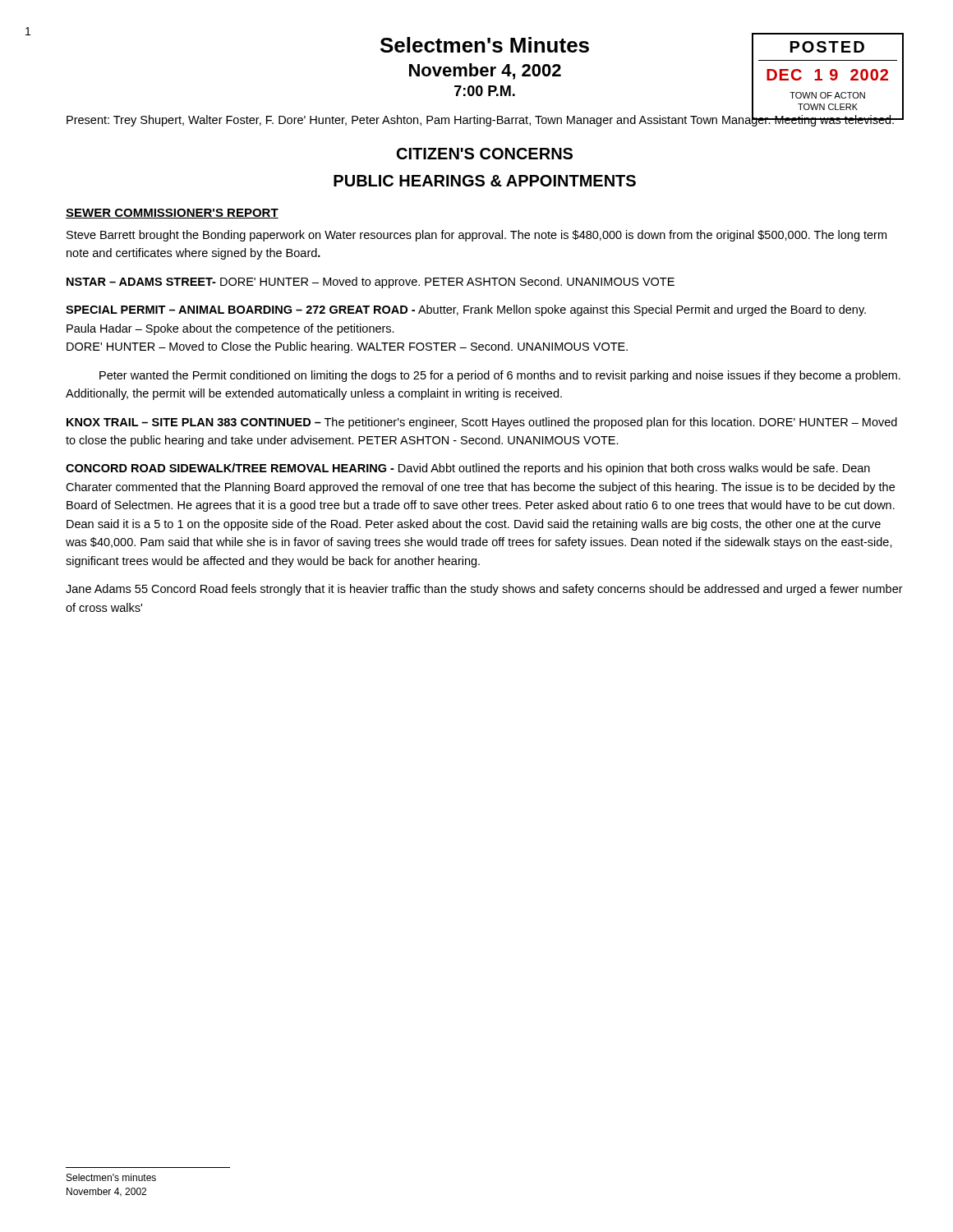Point to the block beginning "SPECIAL PERMIT – ANIMAL BOARDING – 272 GREAT"
Viewport: 953px width, 1232px height.
point(466,310)
